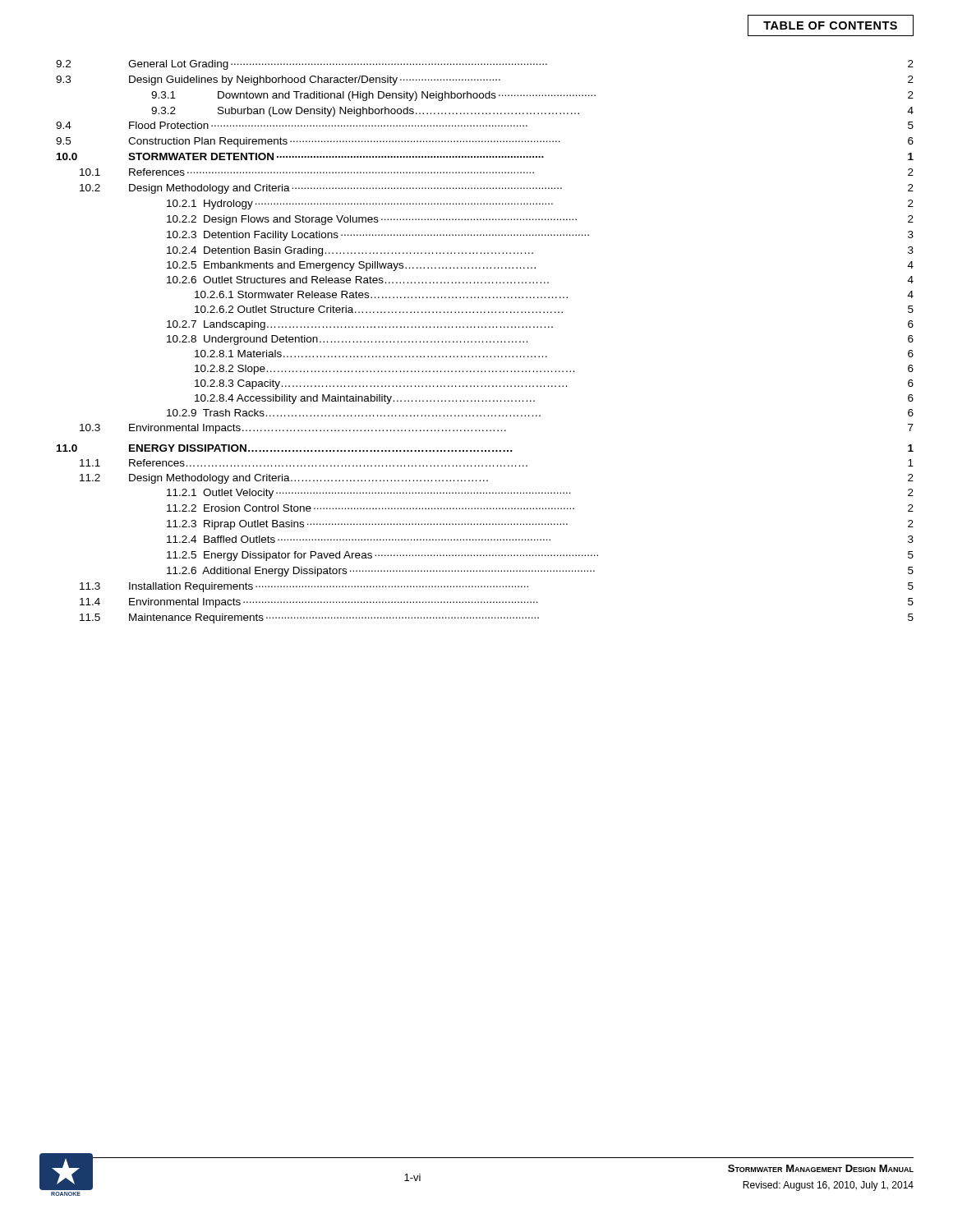Click where it says "11.2.2 Erosion Control Stone"

485,508
